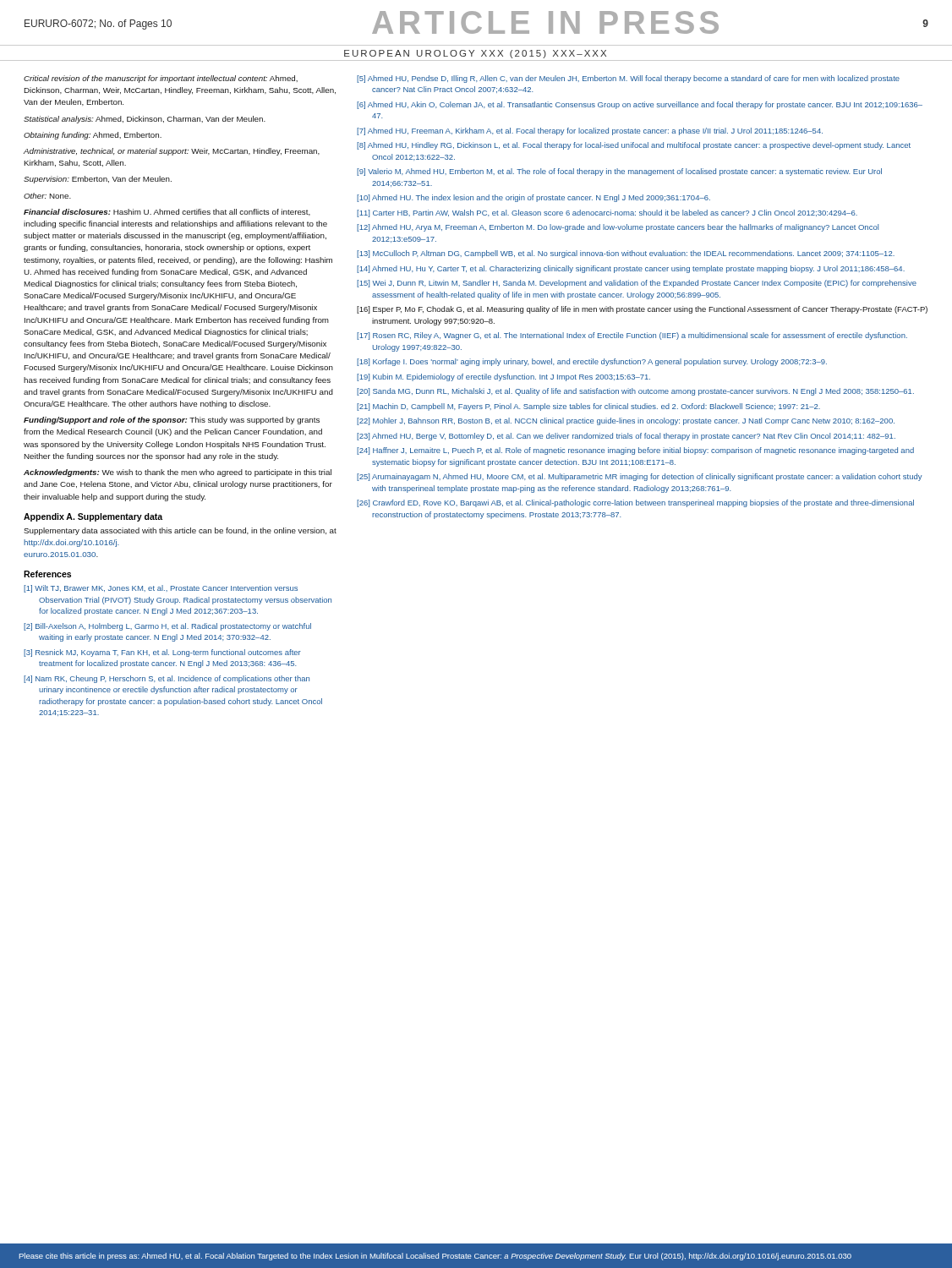Viewport: 952px width, 1268px height.
Task: Point to the block starting "[1] Wilt TJ, Brawer MK, Jones KM, et"
Action: point(178,600)
